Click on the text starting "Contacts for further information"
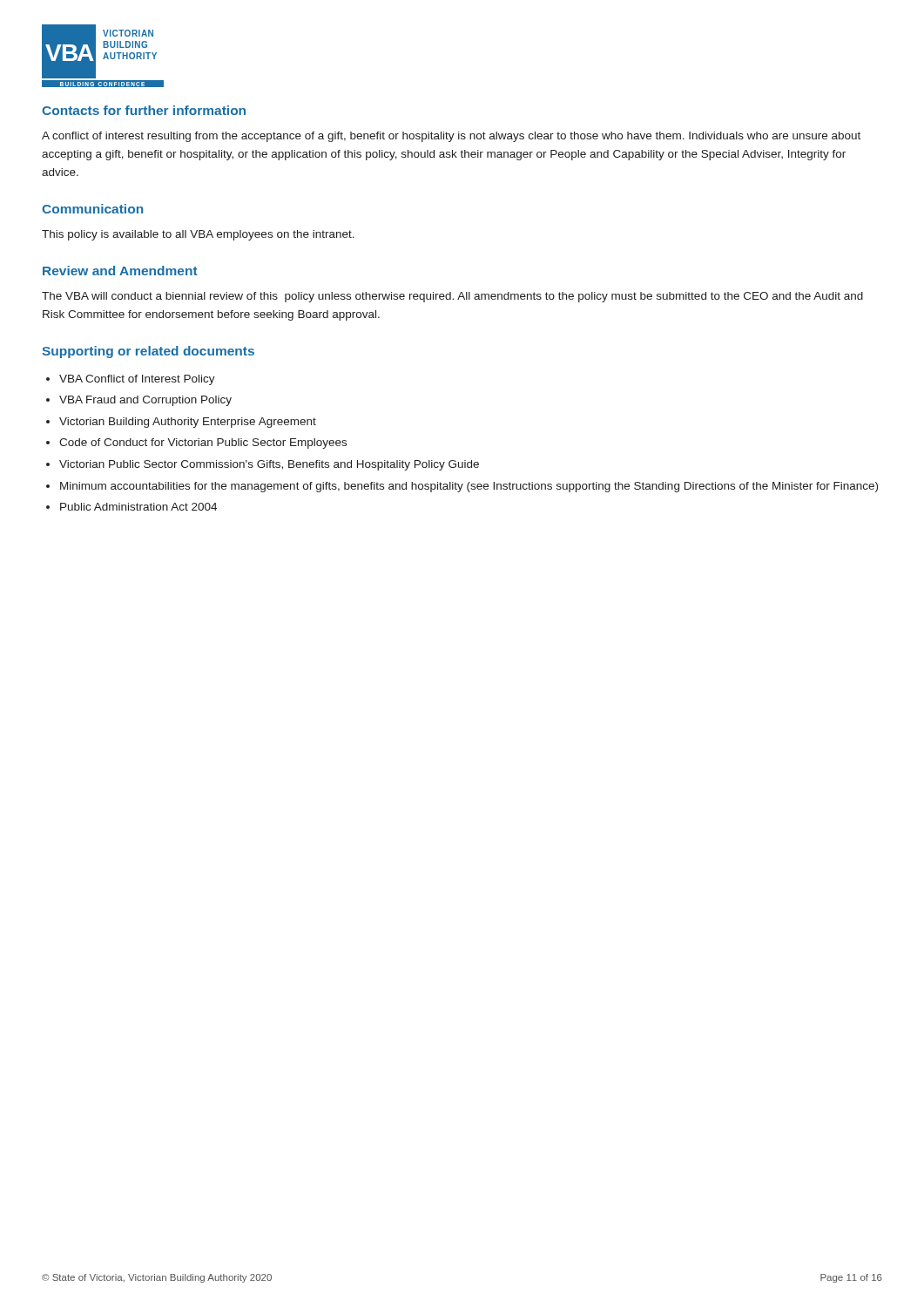 pyautogui.click(x=144, y=110)
